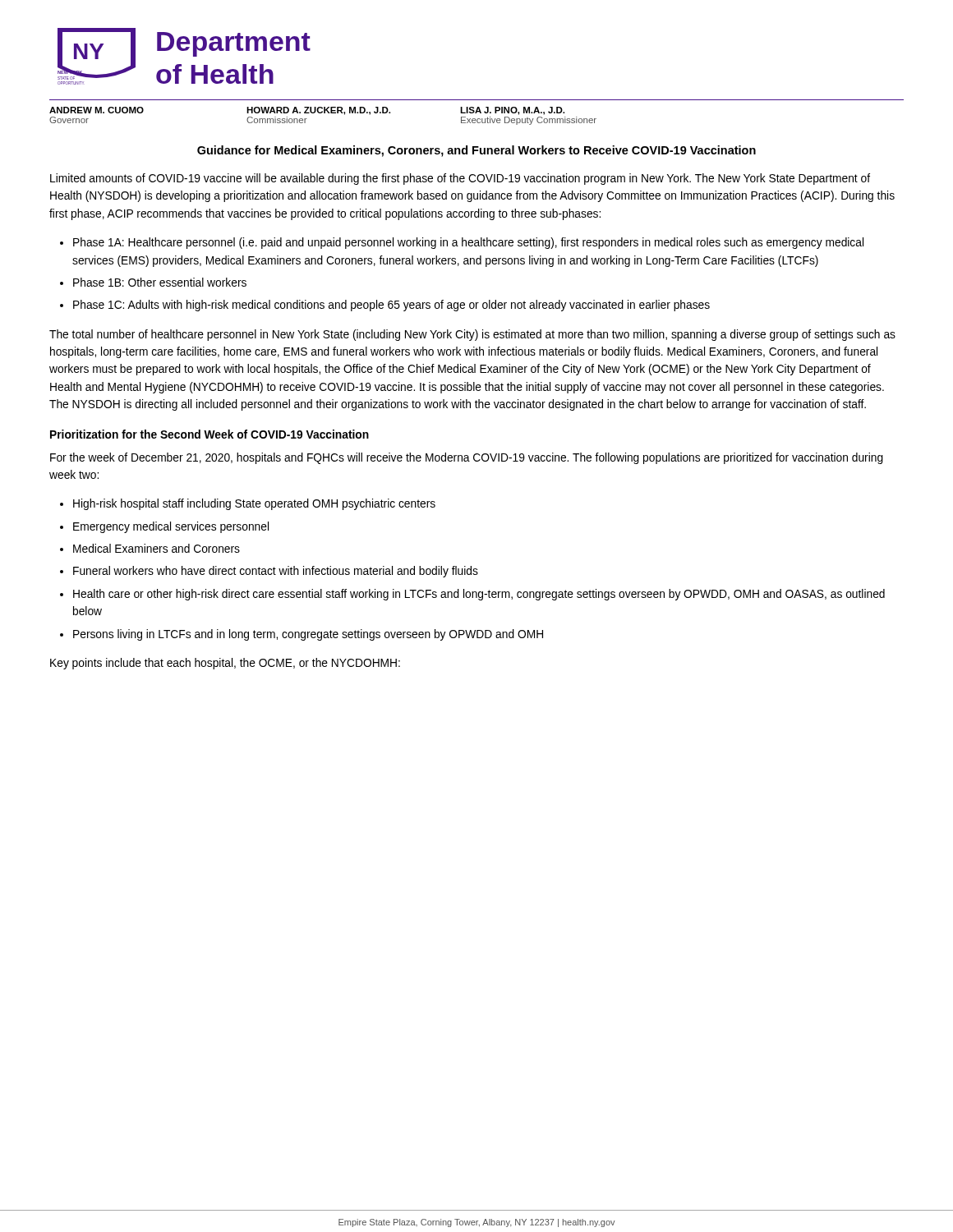Image resolution: width=953 pixels, height=1232 pixels.
Task: Locate the text block that reads "Limited amounts of COVID‑19 vaccine will be available"
Action: 472,196
